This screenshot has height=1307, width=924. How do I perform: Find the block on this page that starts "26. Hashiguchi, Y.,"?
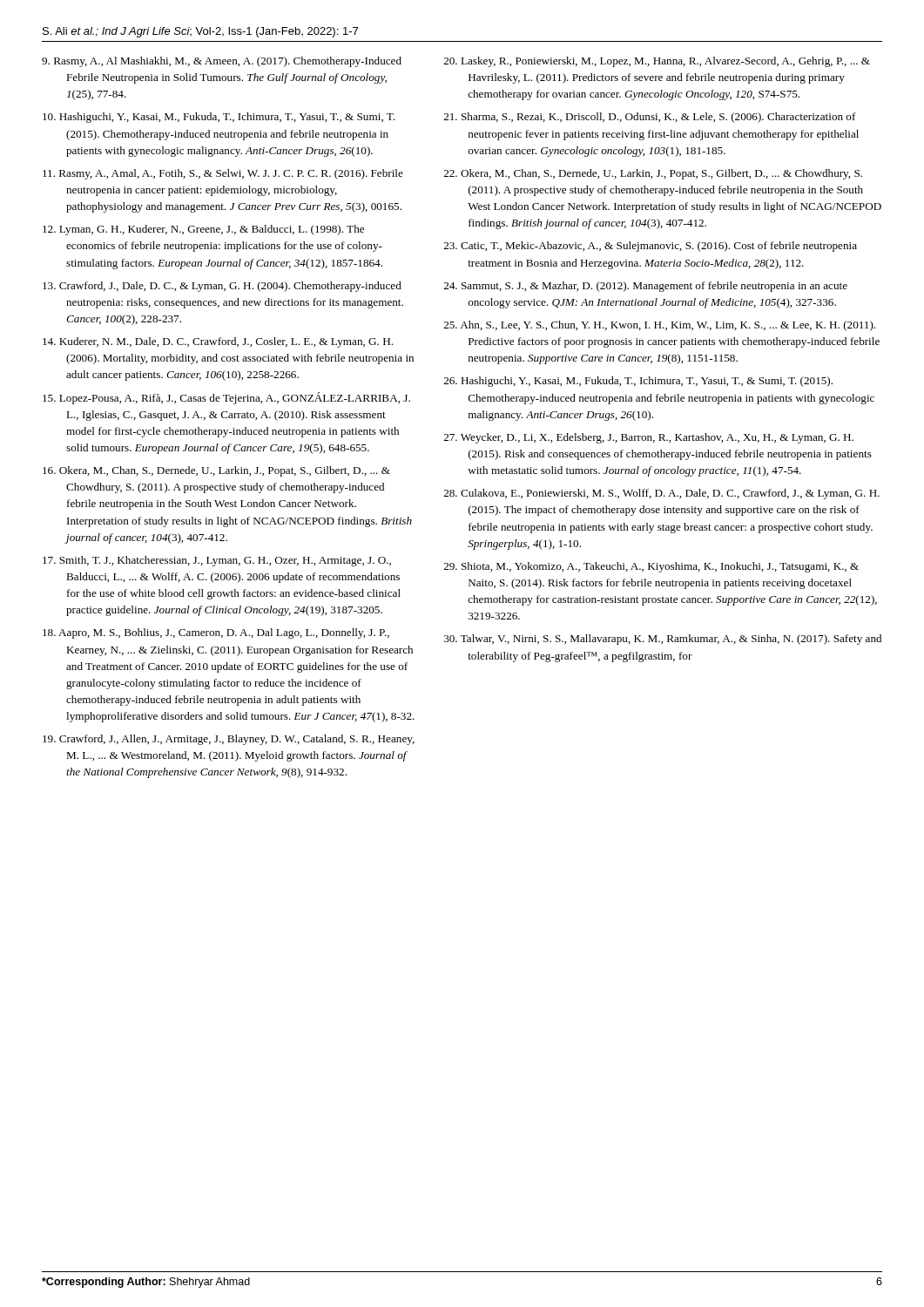coord(659,397)
